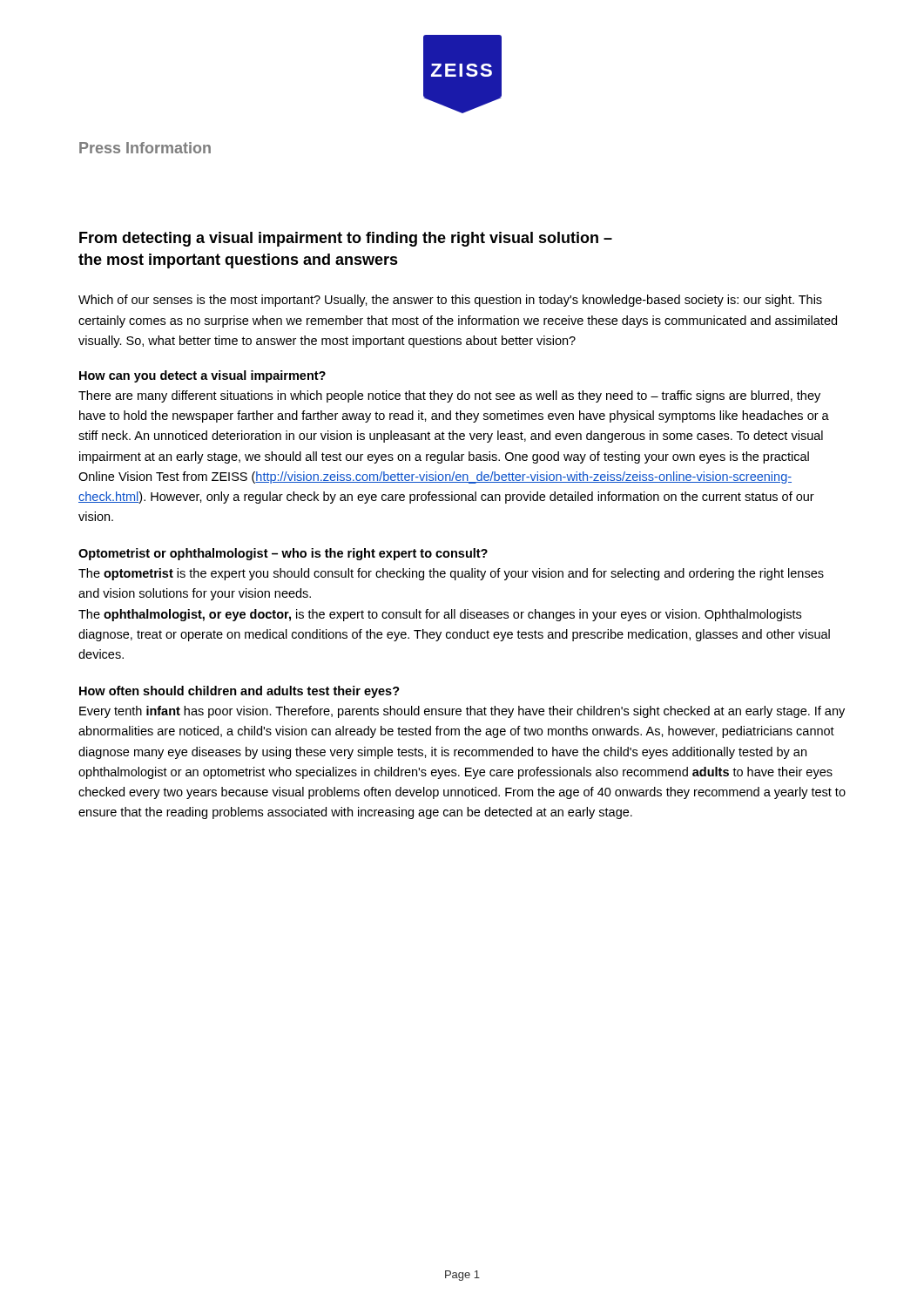The width and height of the screenshot is (924, 1307).
Task: Point to the region starting "How often should"
Action: (x=239, y=691)
